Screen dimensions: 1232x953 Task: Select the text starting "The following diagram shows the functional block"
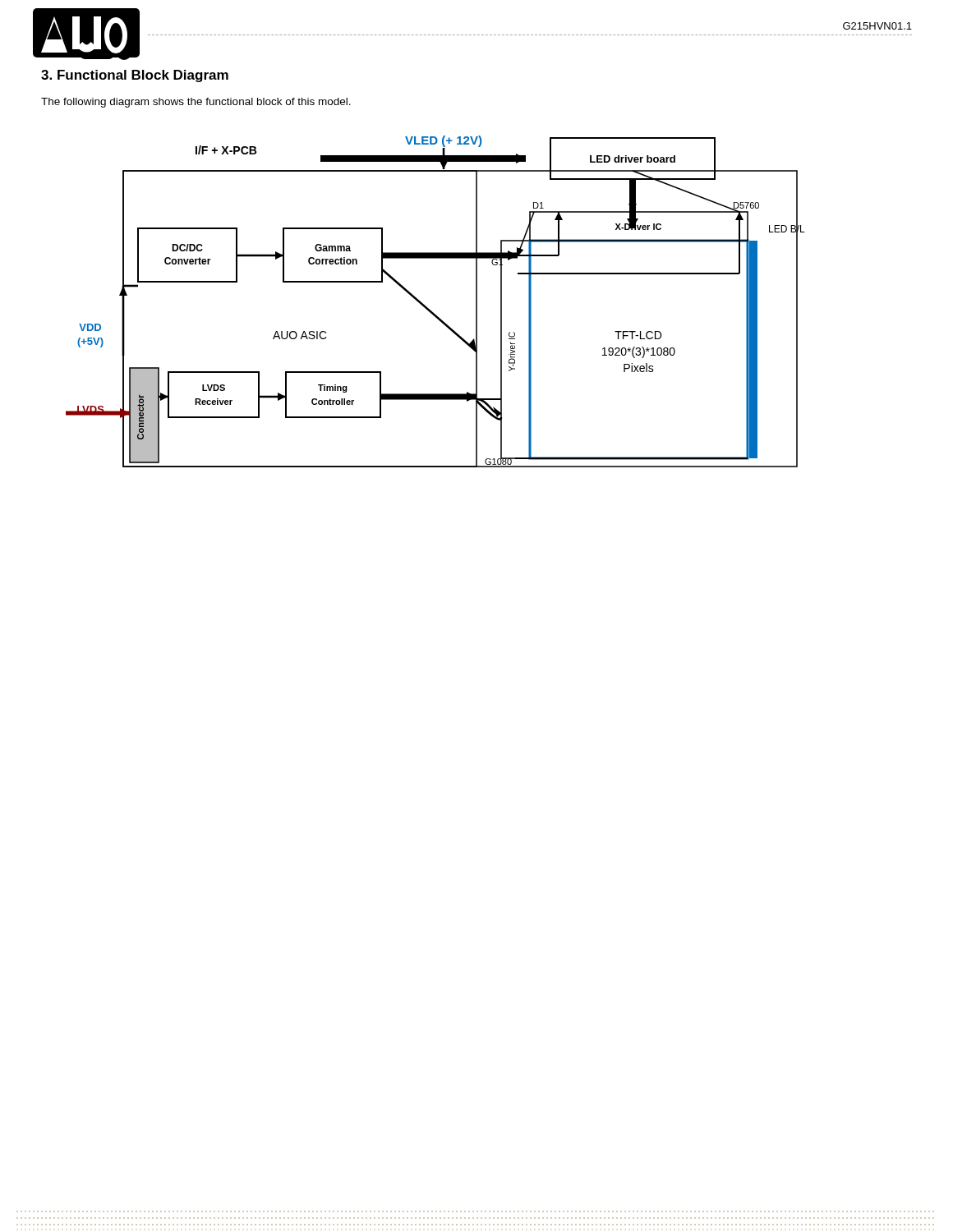[x=196, y=101]
